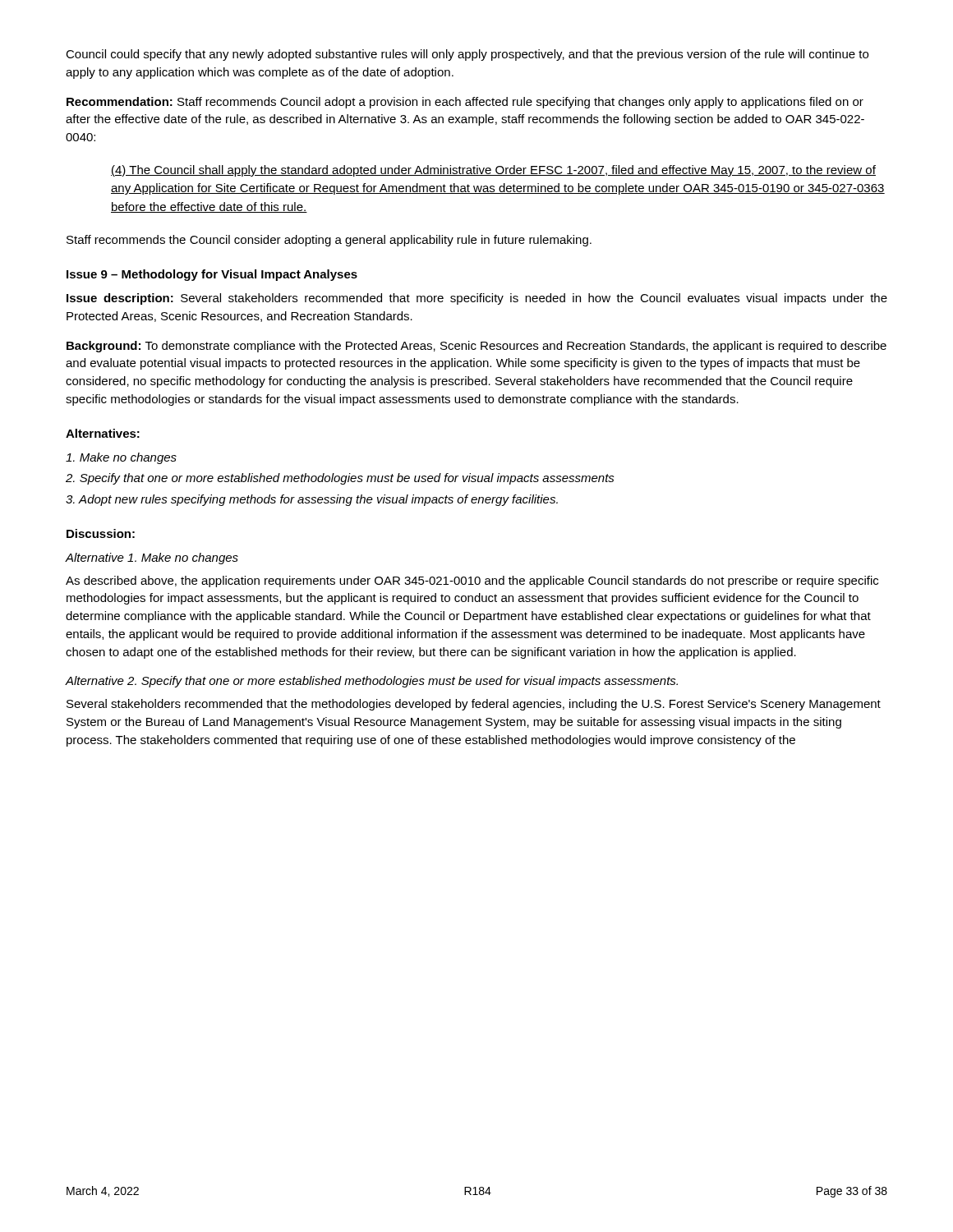The width and height of the screenshot is (953, 1232).
Task: Where is the passage that starts "Council could specify that any newly adopted substantive"?
Action: [476, 63]
